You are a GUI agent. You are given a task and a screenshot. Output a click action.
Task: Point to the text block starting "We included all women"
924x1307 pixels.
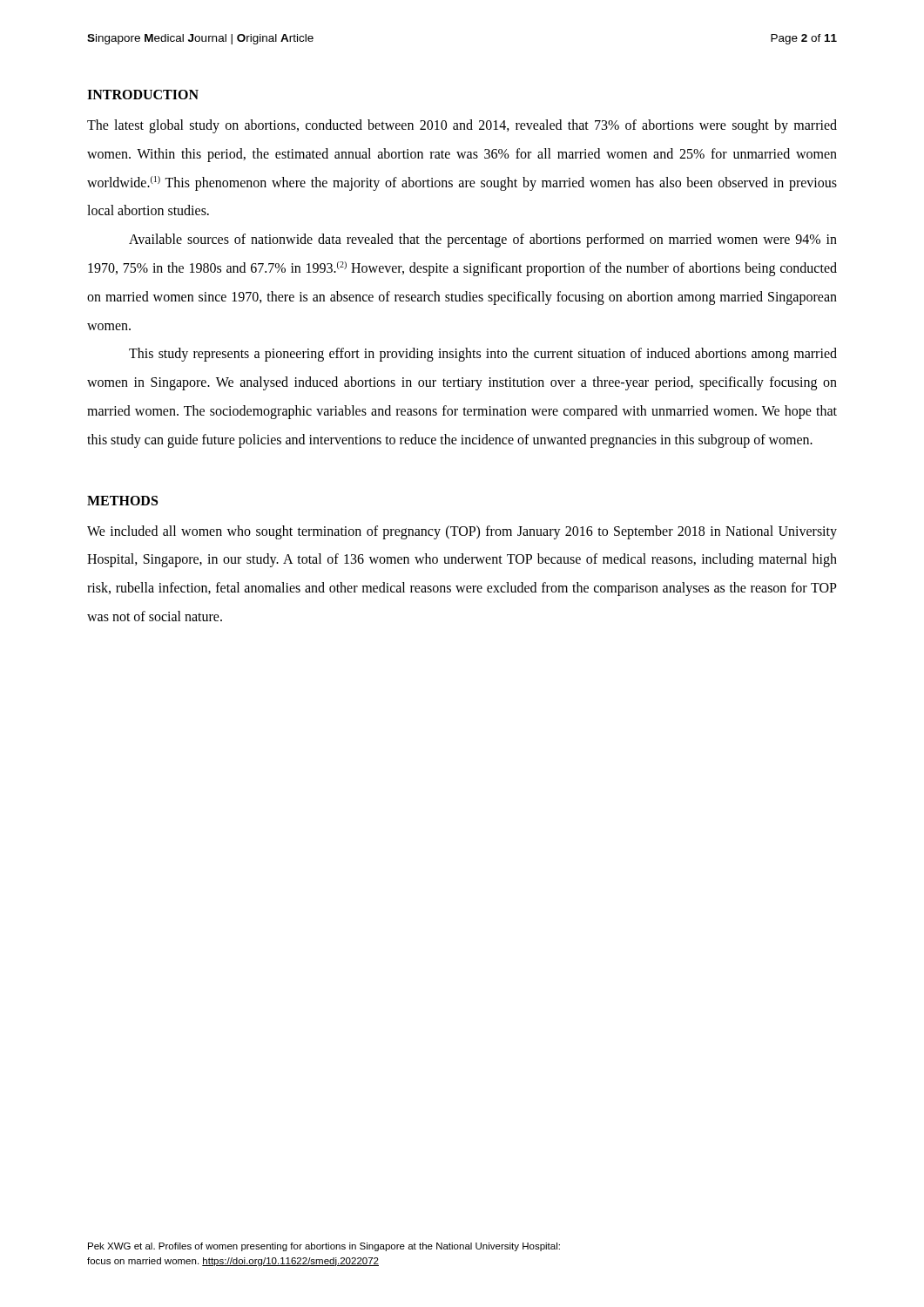pos(462,574)
